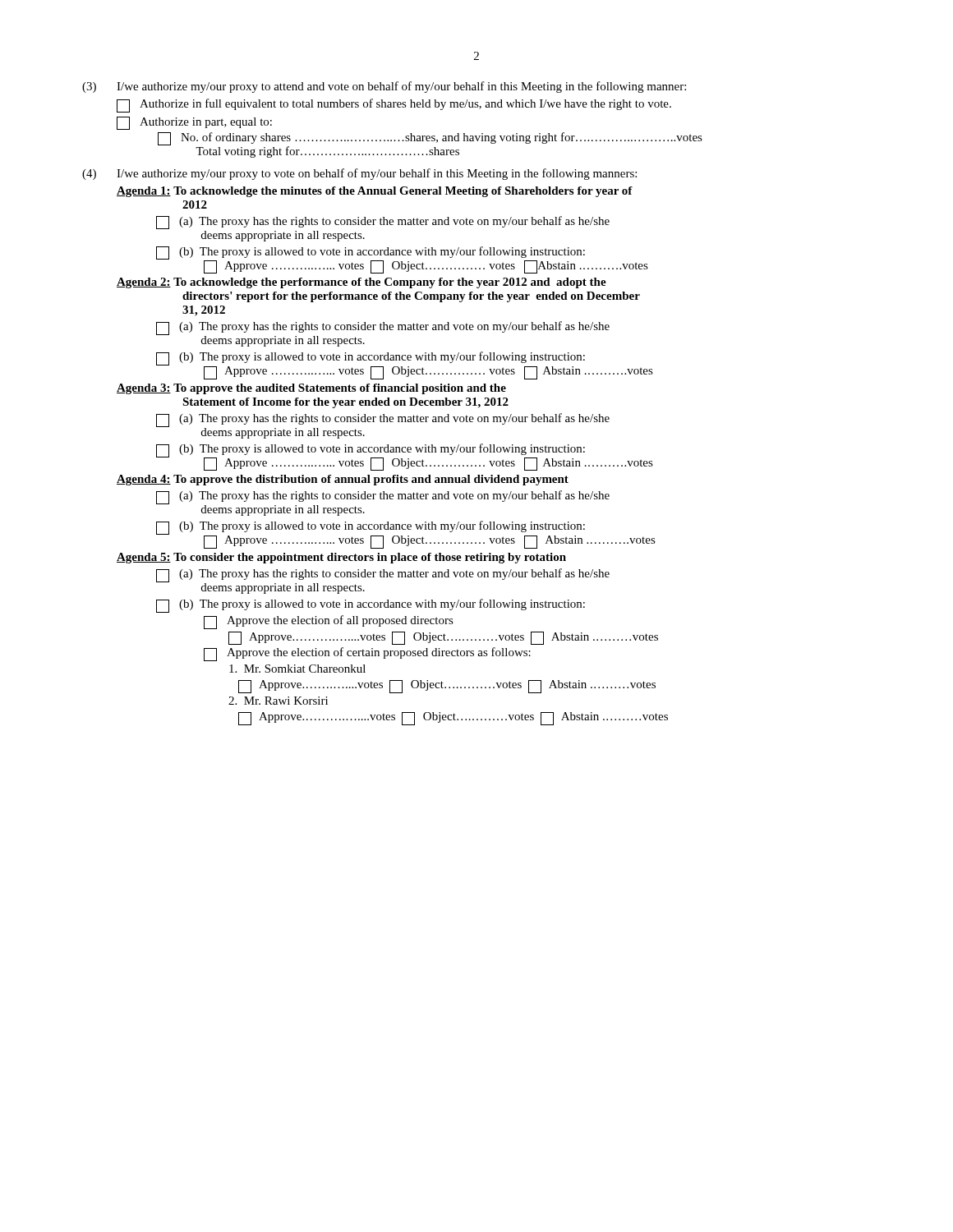Image resolution: width=953 pixels, height=1232 pixels.
Task: Point to the region starting "Authorize in part,"
Action: tap(494, 136)
